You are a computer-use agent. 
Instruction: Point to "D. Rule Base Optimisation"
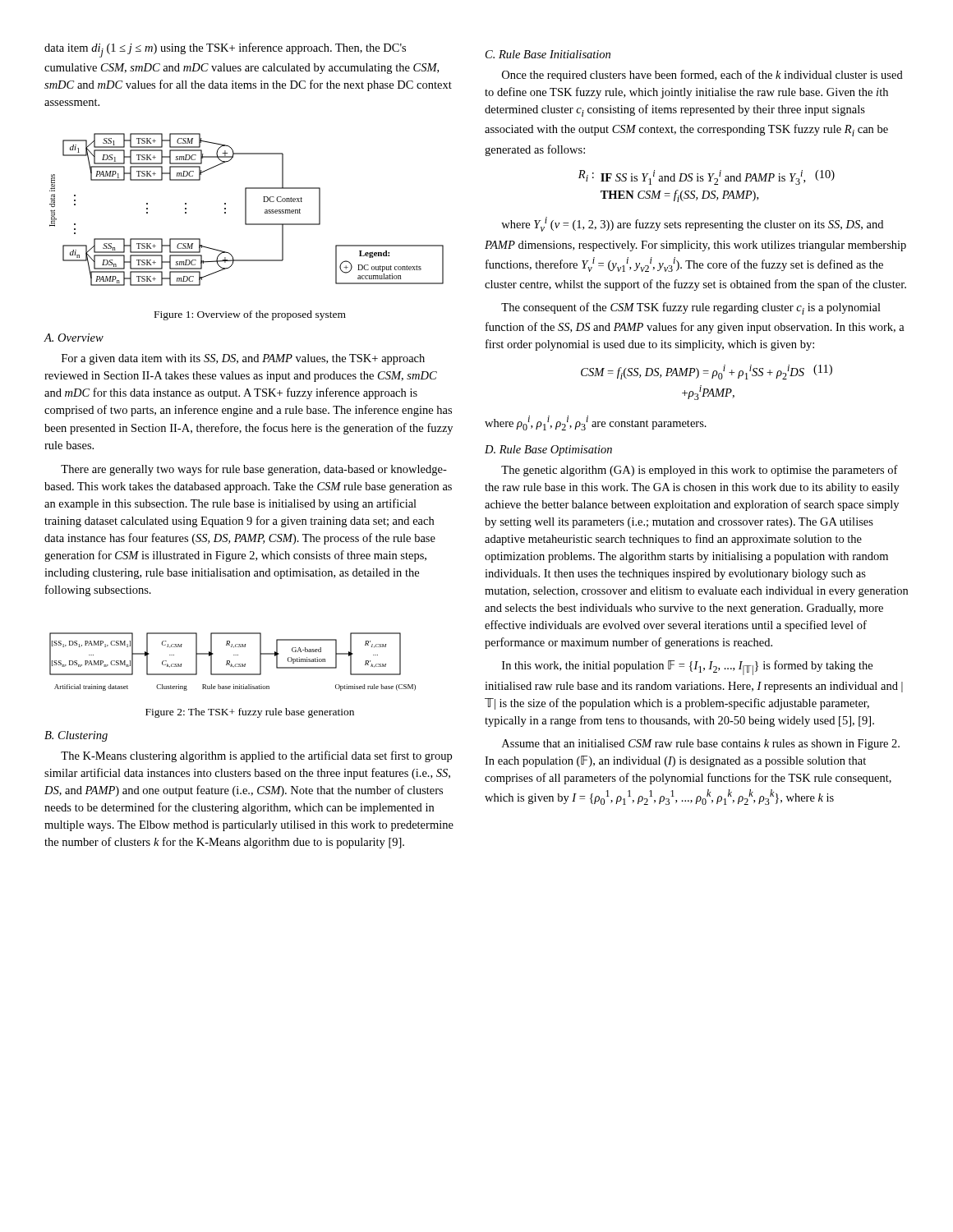(549, 449)
